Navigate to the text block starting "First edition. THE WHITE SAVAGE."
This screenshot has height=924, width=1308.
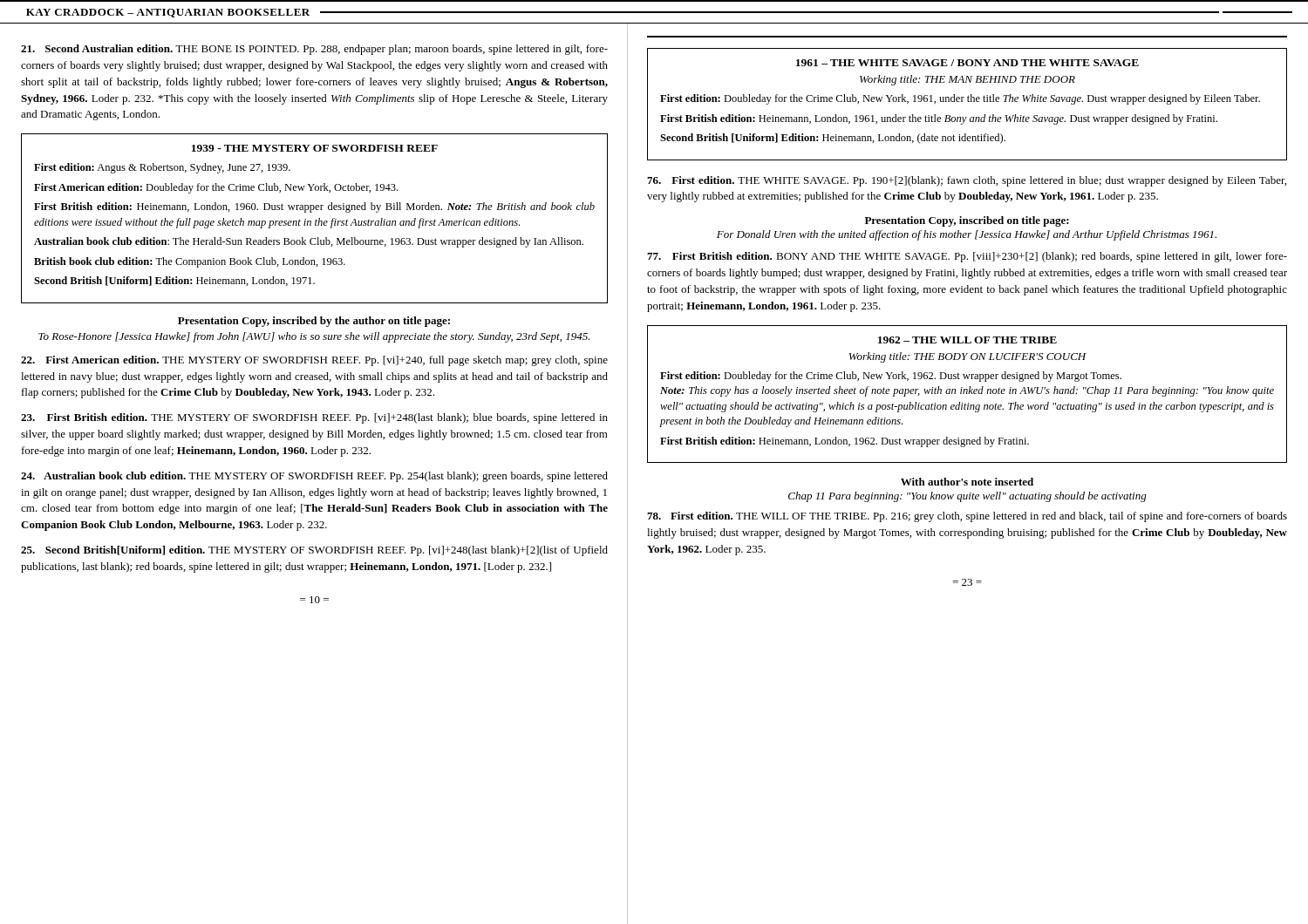[967, 188]
